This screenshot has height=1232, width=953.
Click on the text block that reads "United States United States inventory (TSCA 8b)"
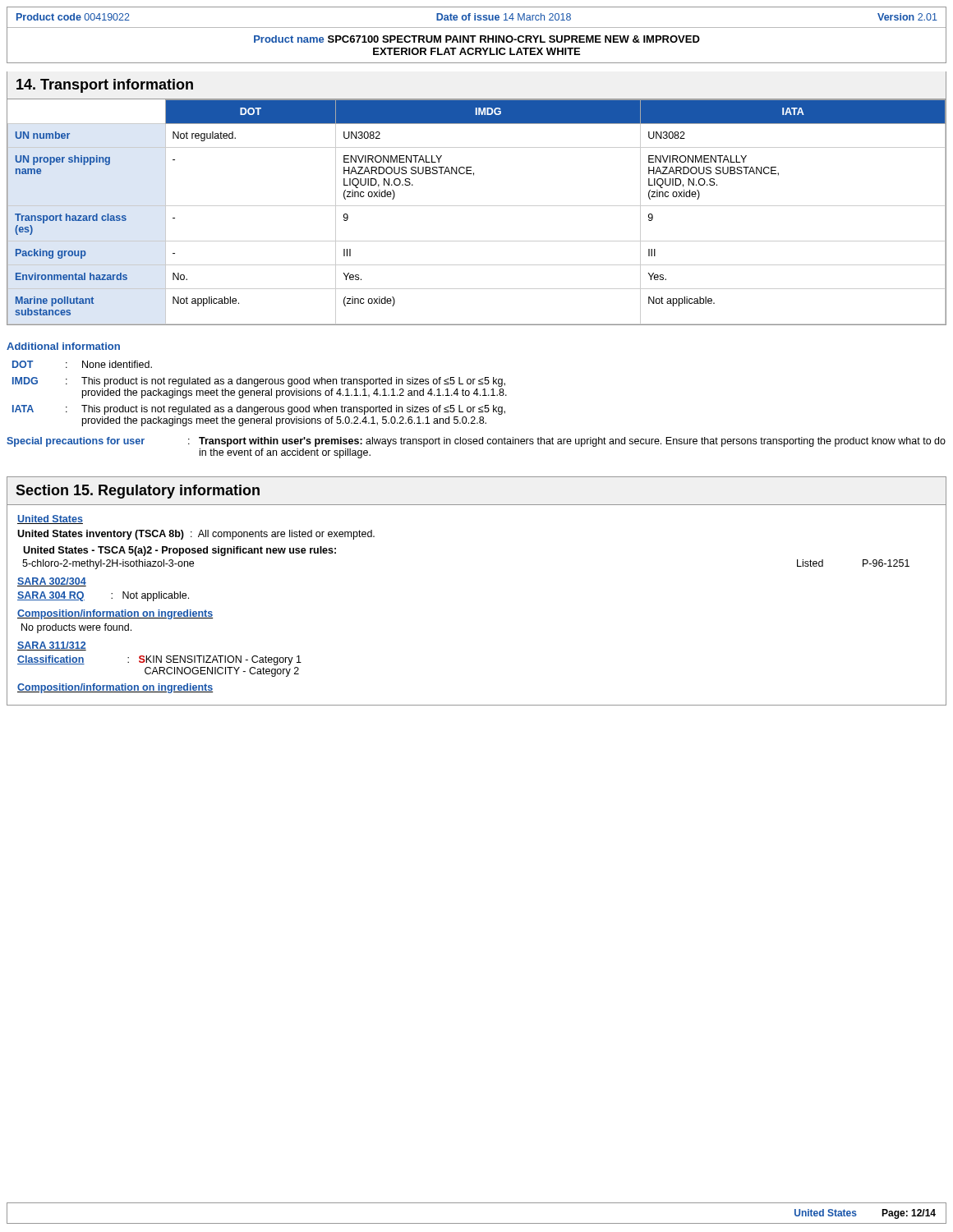[x=50, y=519]
